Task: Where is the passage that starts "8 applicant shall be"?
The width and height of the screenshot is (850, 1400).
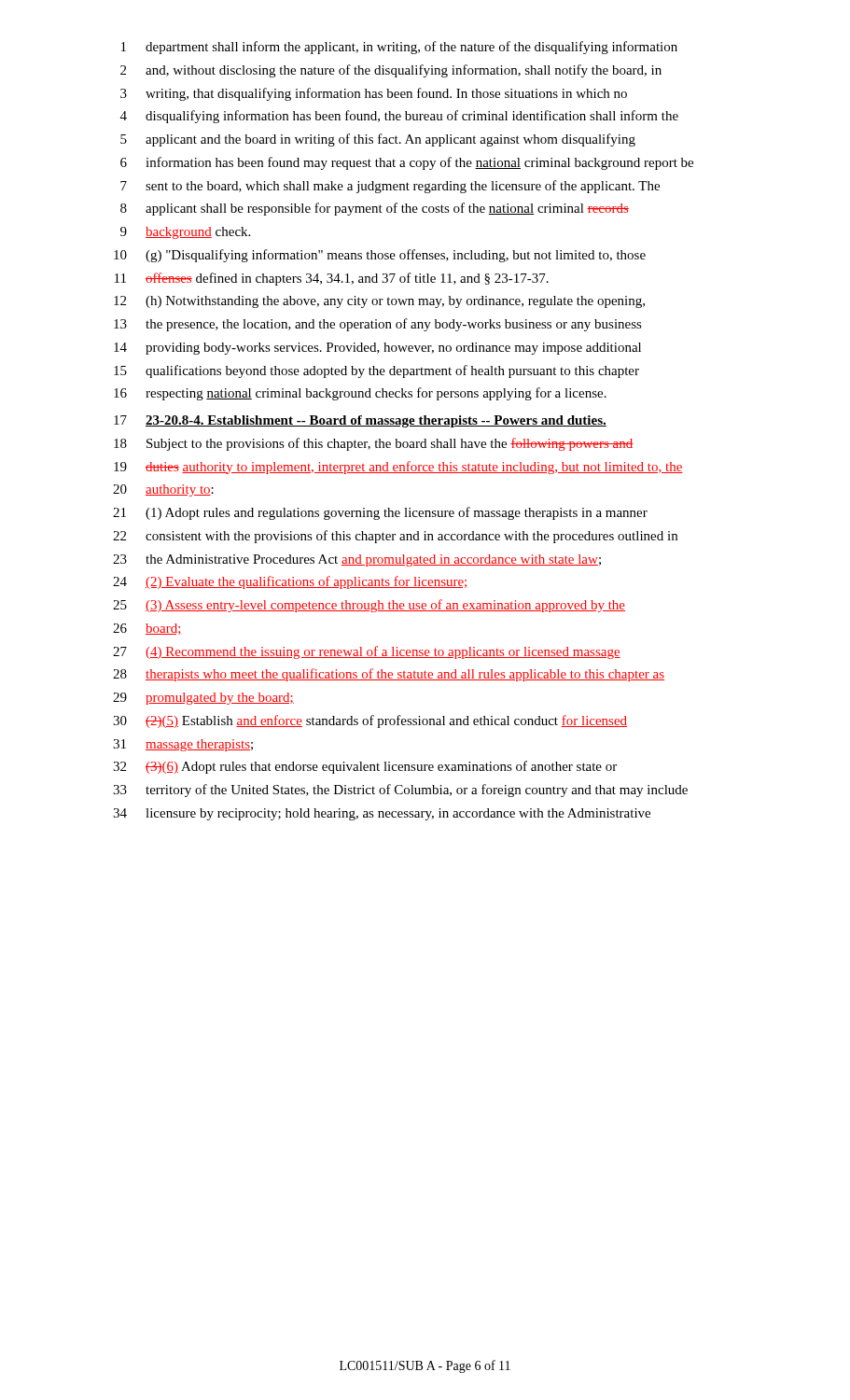Action: click(x=441, y=209)
